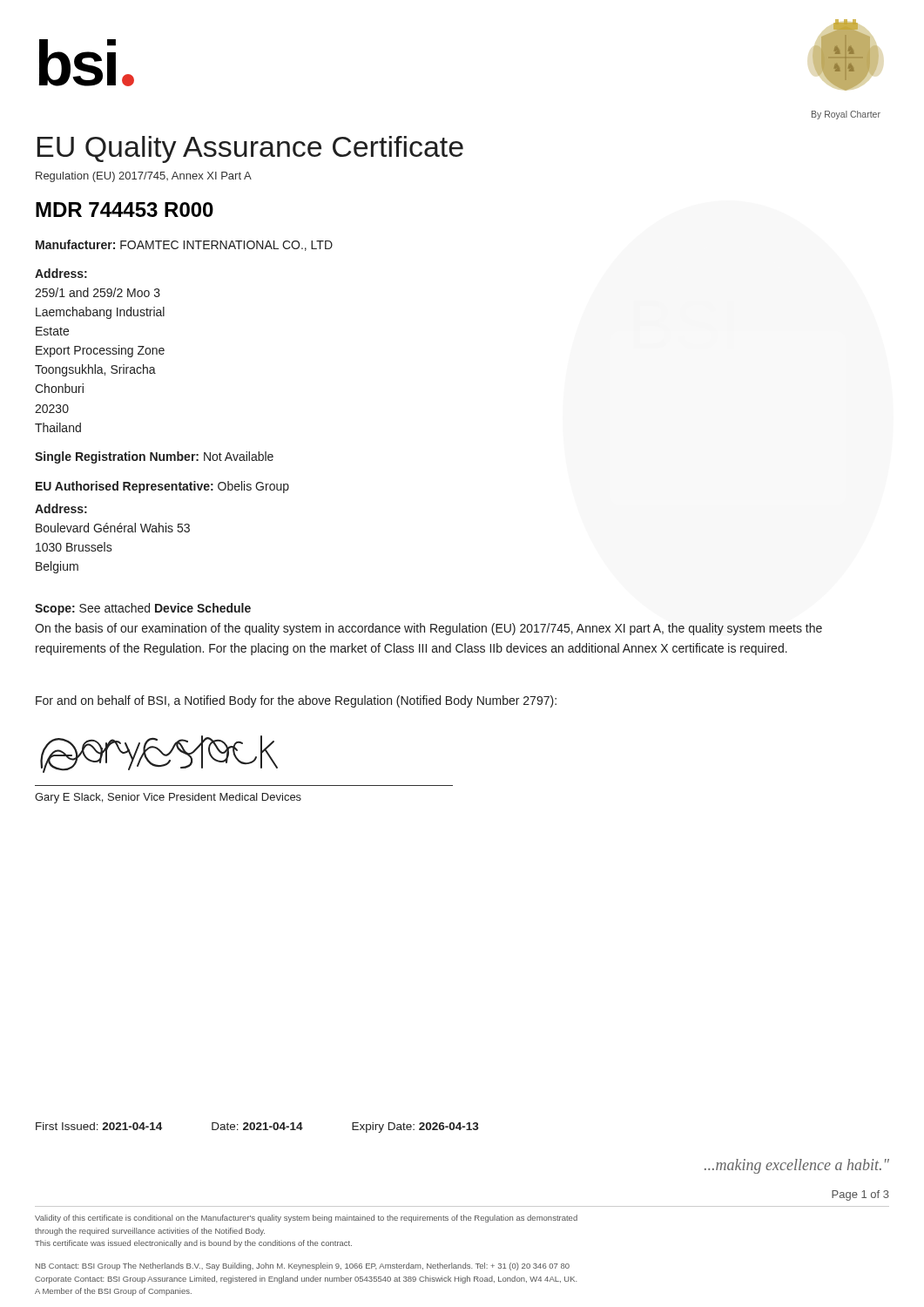
Task: Where is the passage that starts "Validity of this certificate is conditional"?
Action: 306,1230
